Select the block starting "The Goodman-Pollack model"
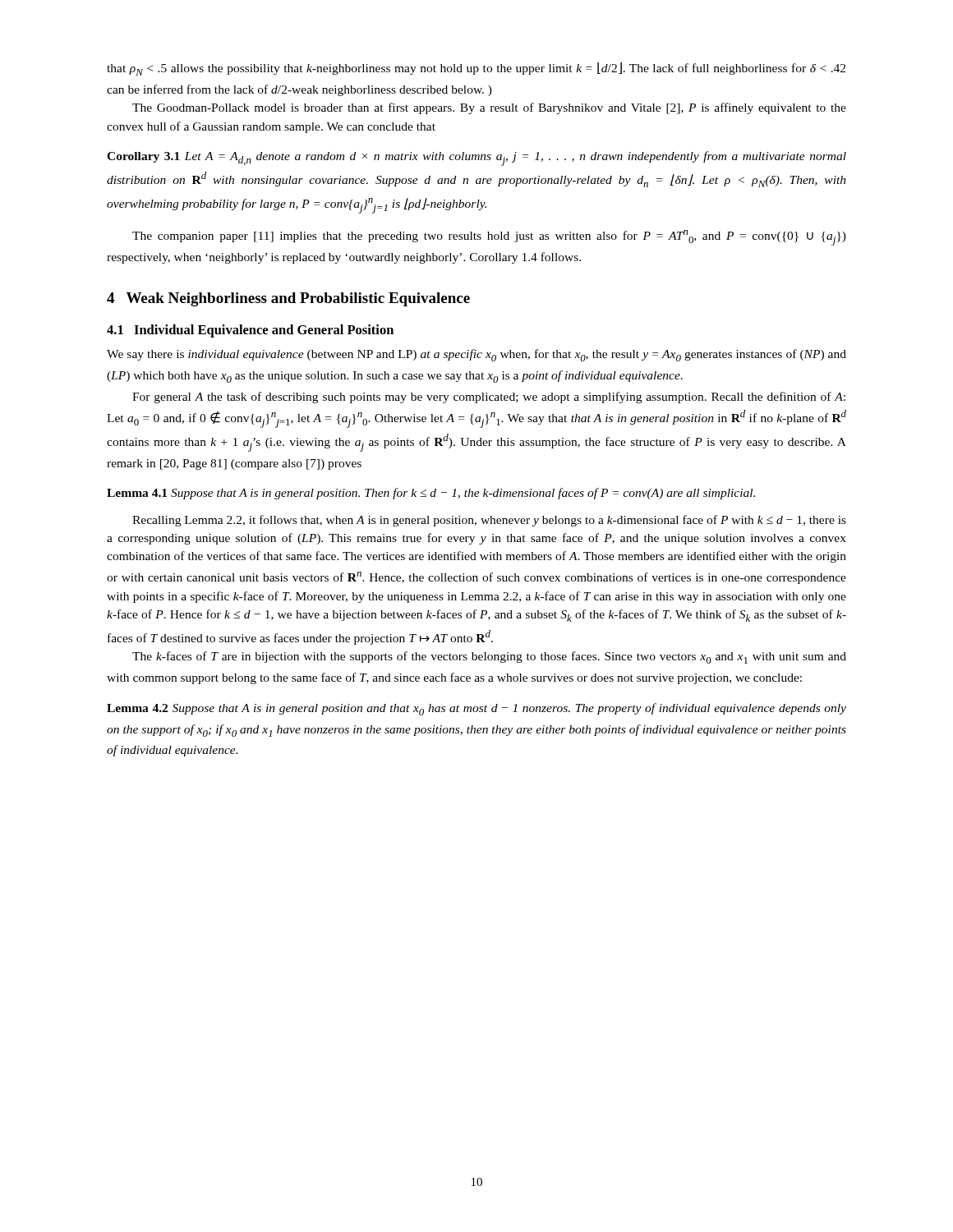Image resolution: width=953 pixels, height=1232 pixels. tap(476, 117)
